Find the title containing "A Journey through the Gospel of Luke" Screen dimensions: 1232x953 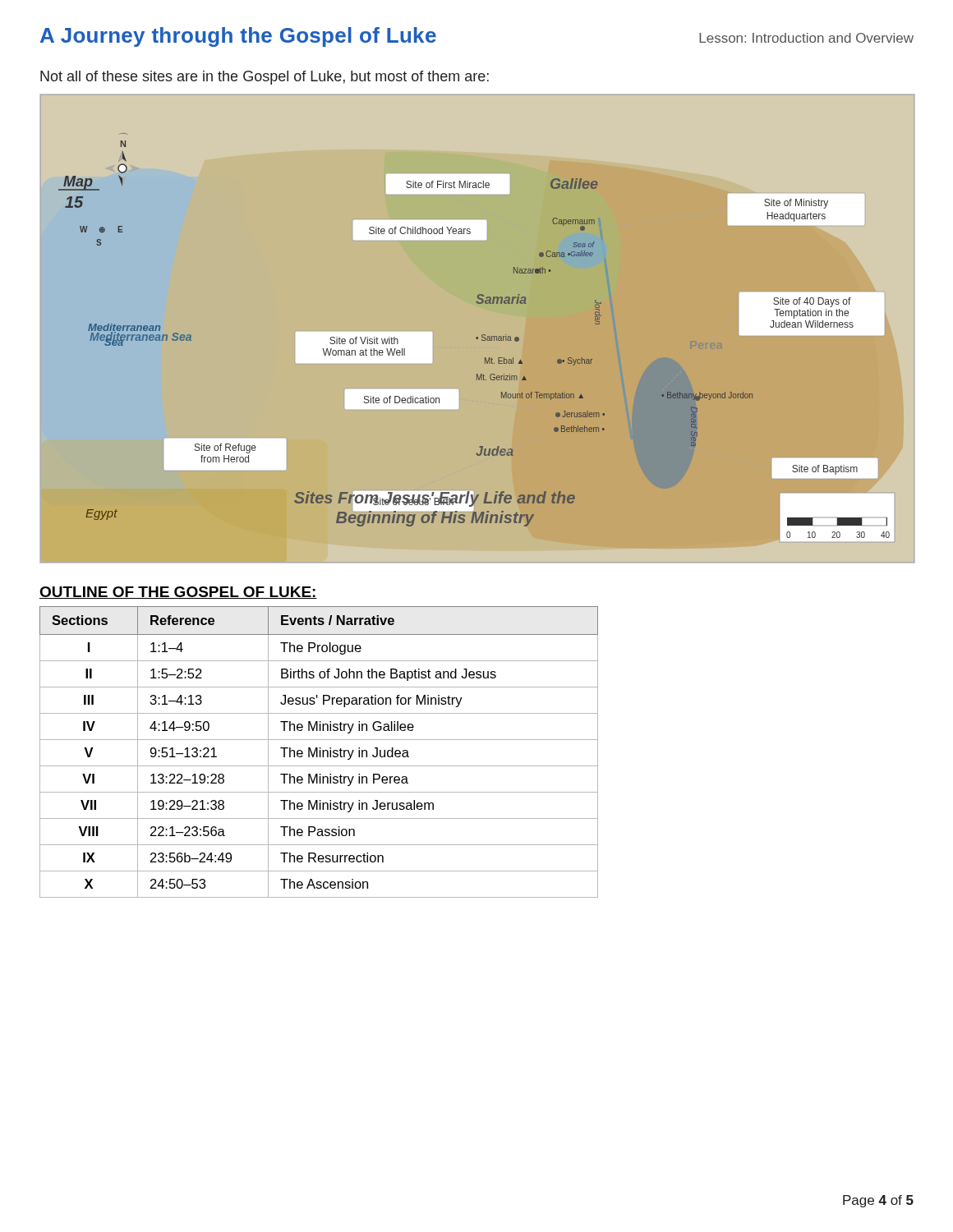tap(238, 35)
